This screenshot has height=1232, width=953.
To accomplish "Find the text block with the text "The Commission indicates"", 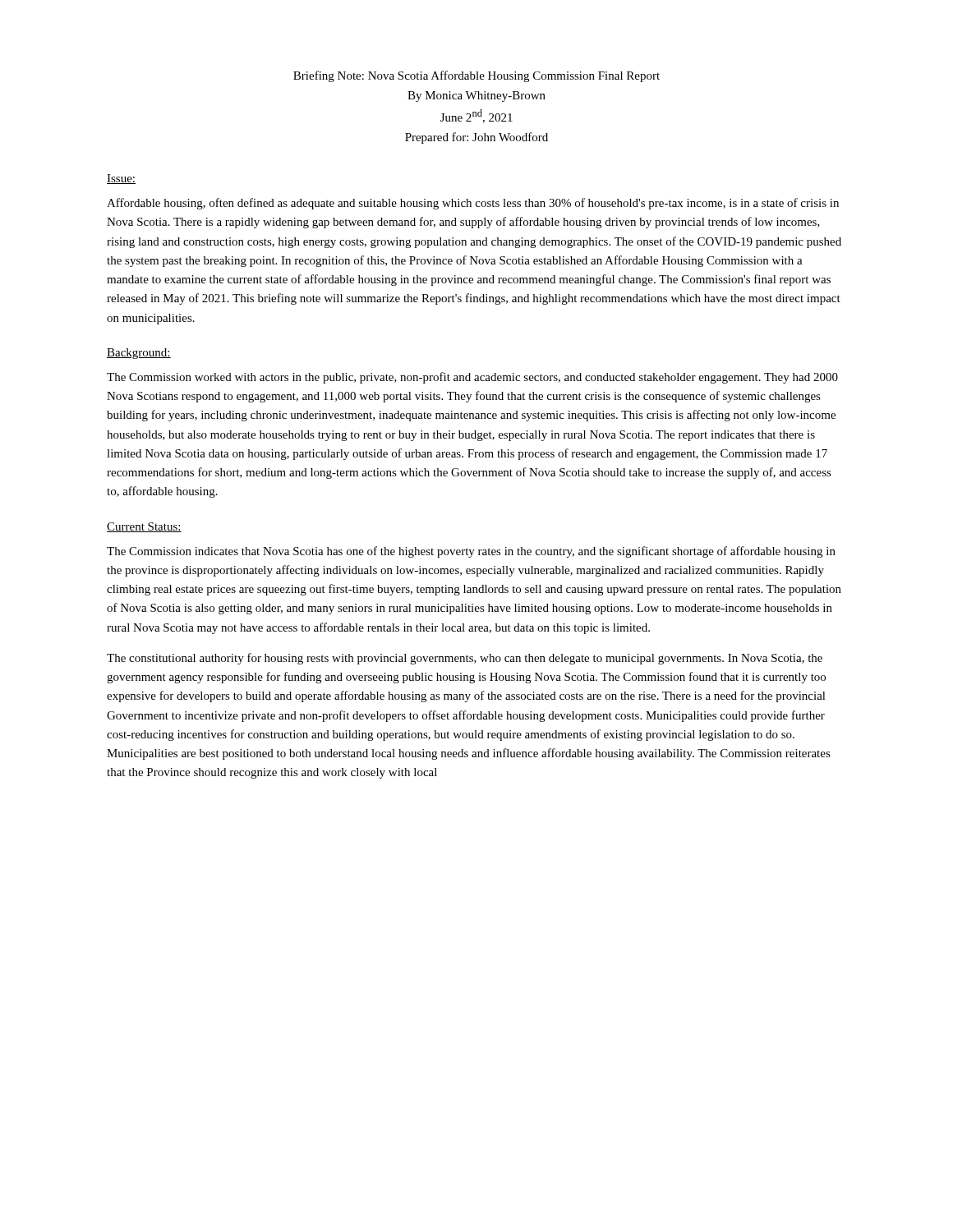I will [x=474, y=589].
